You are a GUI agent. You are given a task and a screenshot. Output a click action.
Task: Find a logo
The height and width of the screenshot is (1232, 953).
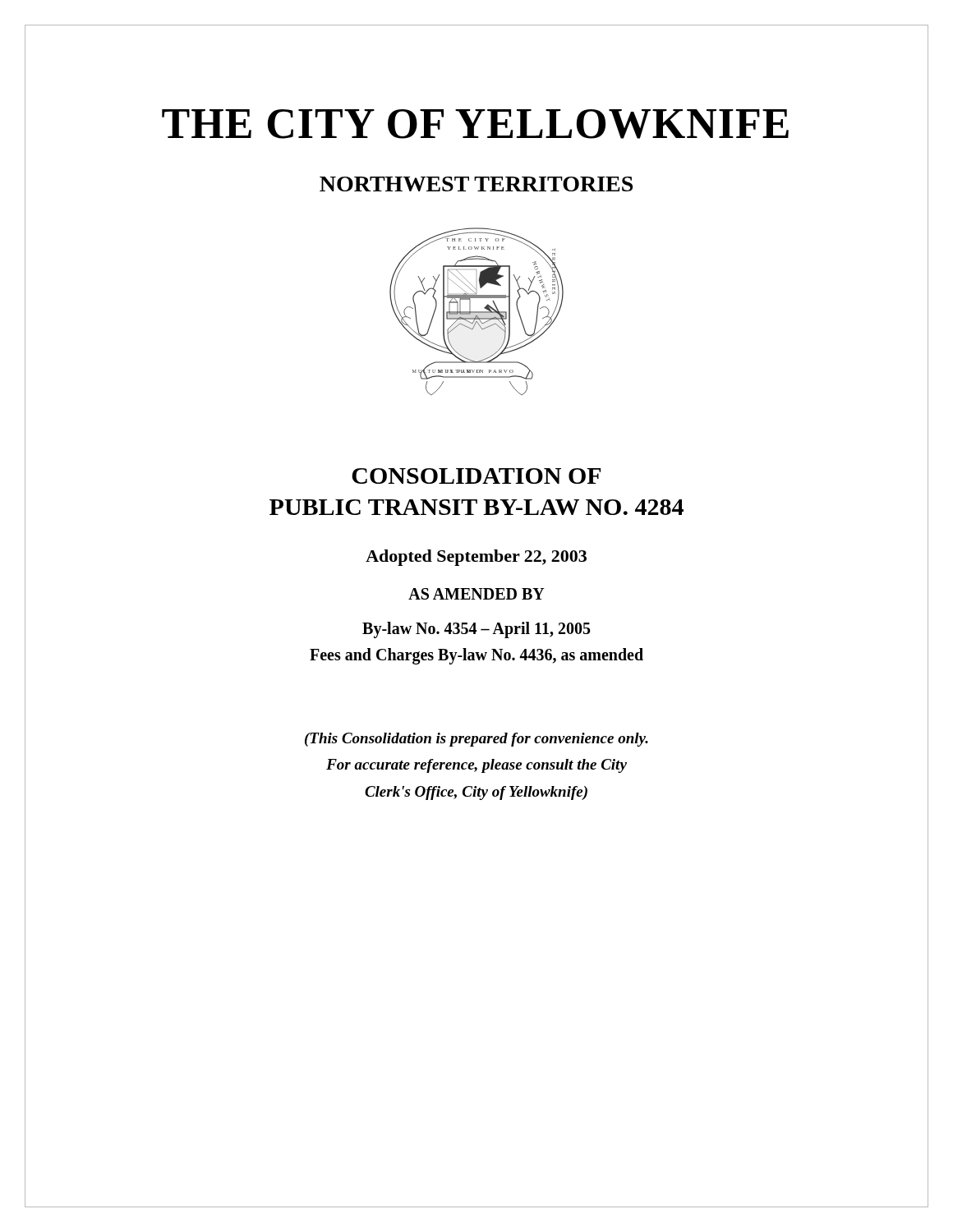[x=476, y=325]
